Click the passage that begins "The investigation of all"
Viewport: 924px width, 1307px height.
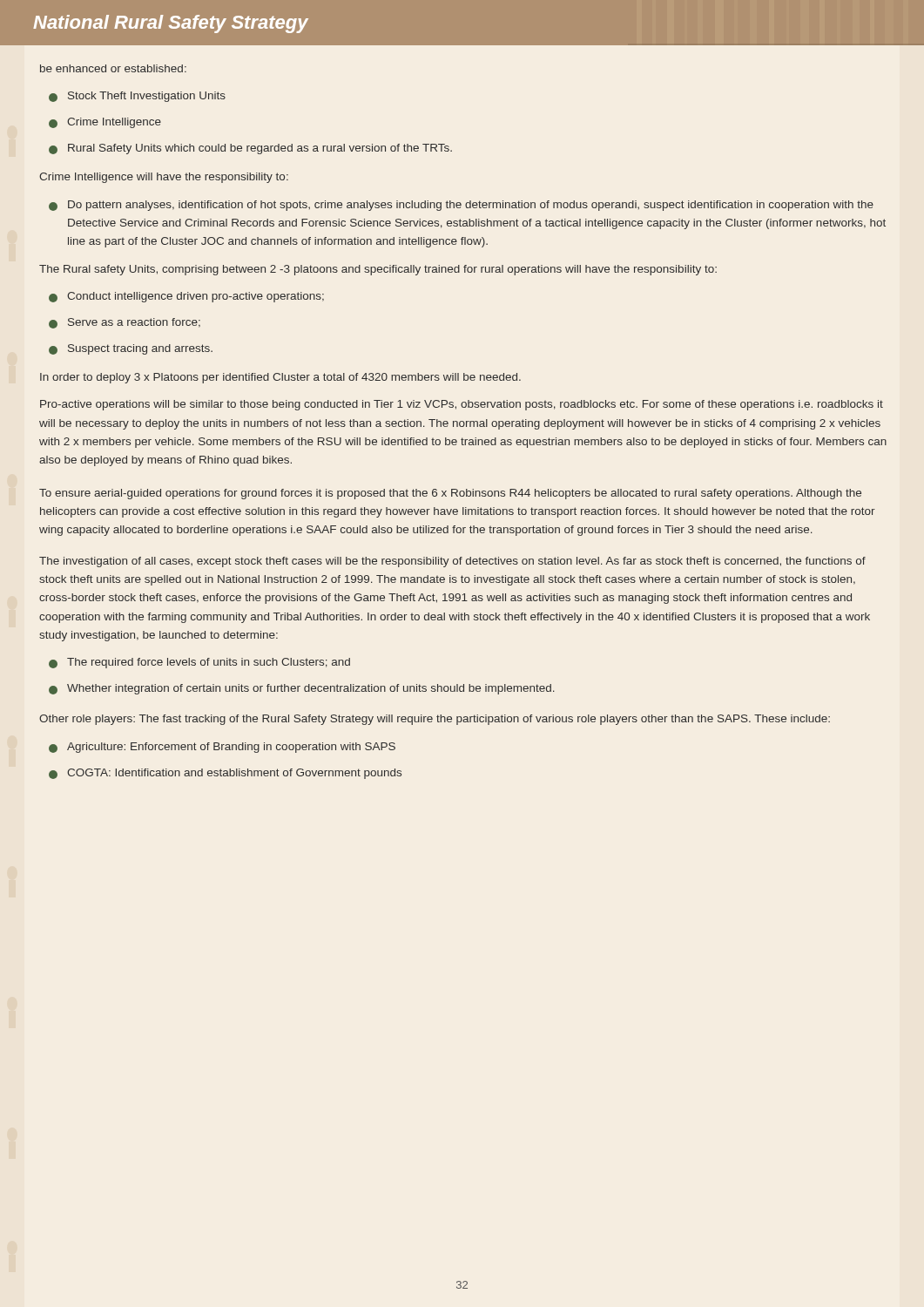(455, 597)
